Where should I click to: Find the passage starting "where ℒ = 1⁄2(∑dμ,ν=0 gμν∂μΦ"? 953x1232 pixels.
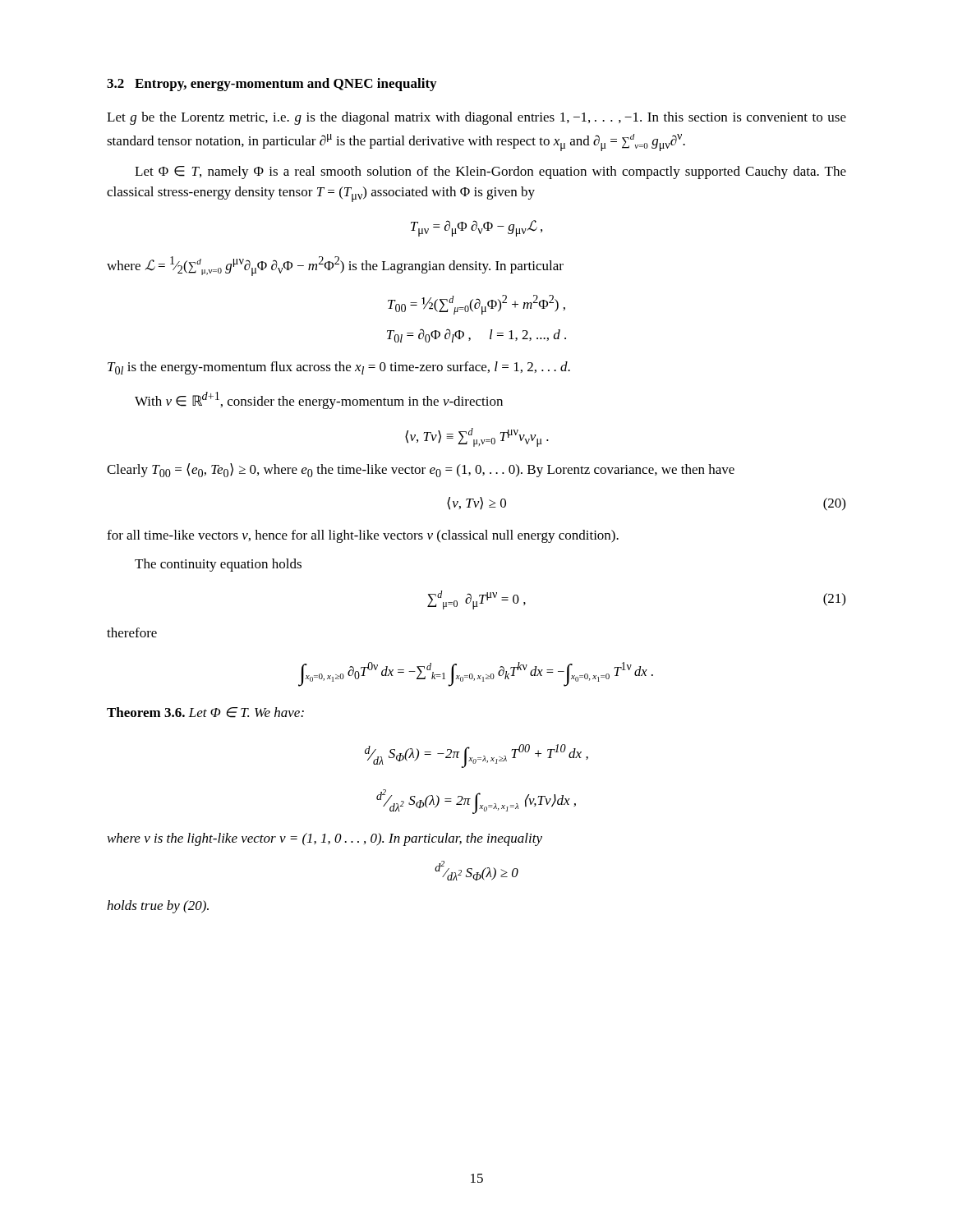tap(335, 265)
